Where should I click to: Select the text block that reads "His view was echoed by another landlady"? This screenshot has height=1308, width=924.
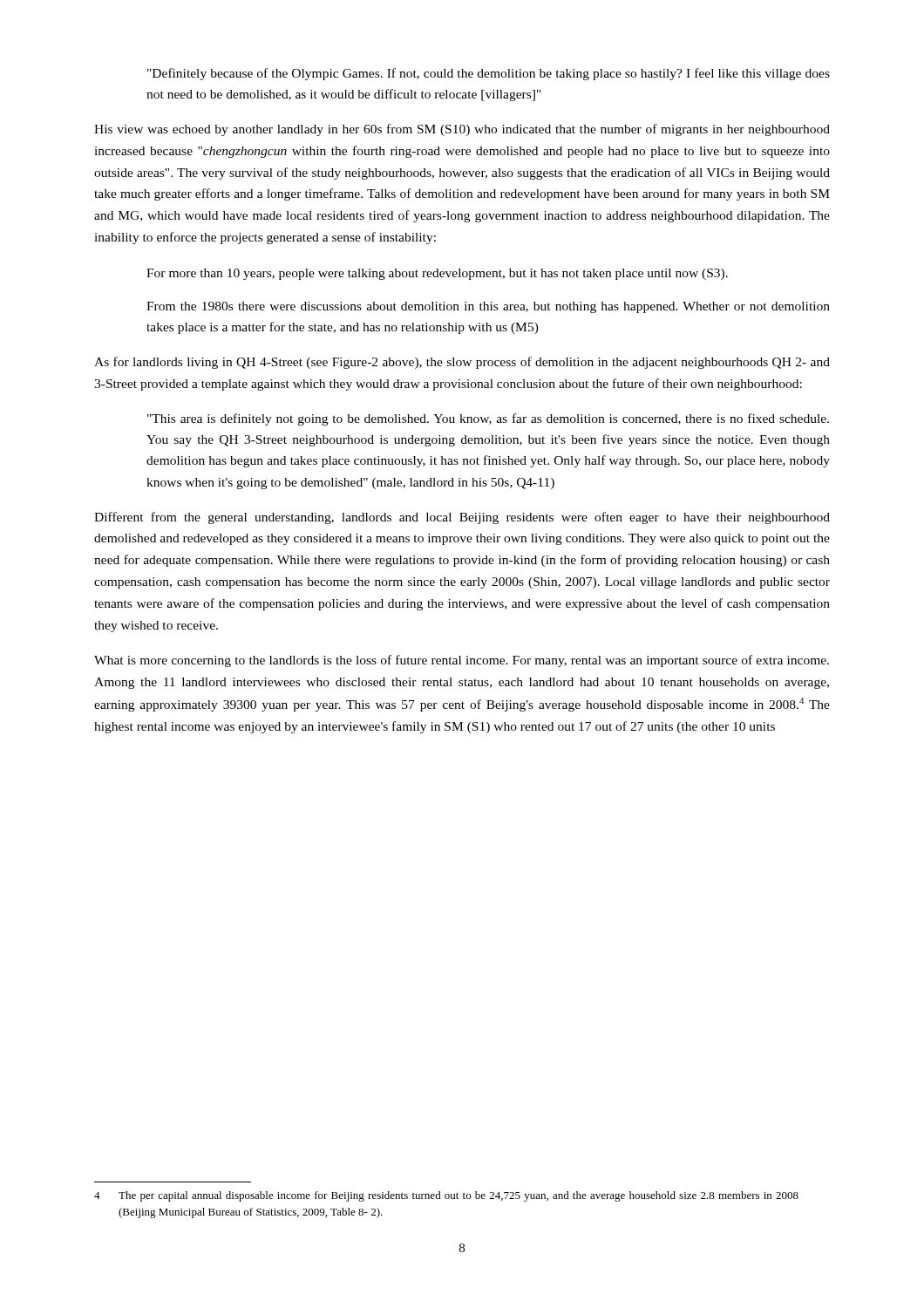point(462,183)
